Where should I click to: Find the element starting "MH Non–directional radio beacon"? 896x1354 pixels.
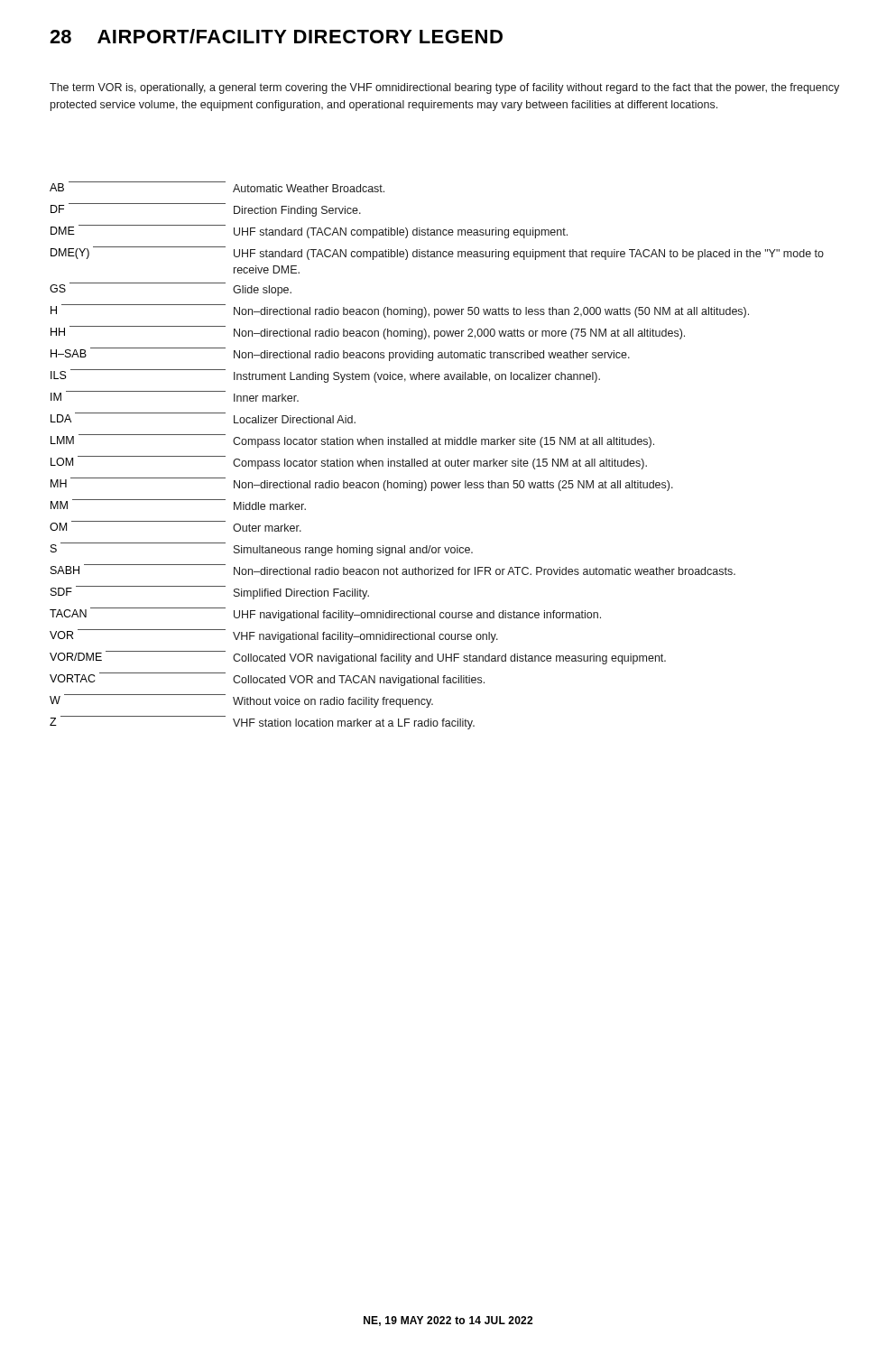pyautogui.click(x=448, y=485)
